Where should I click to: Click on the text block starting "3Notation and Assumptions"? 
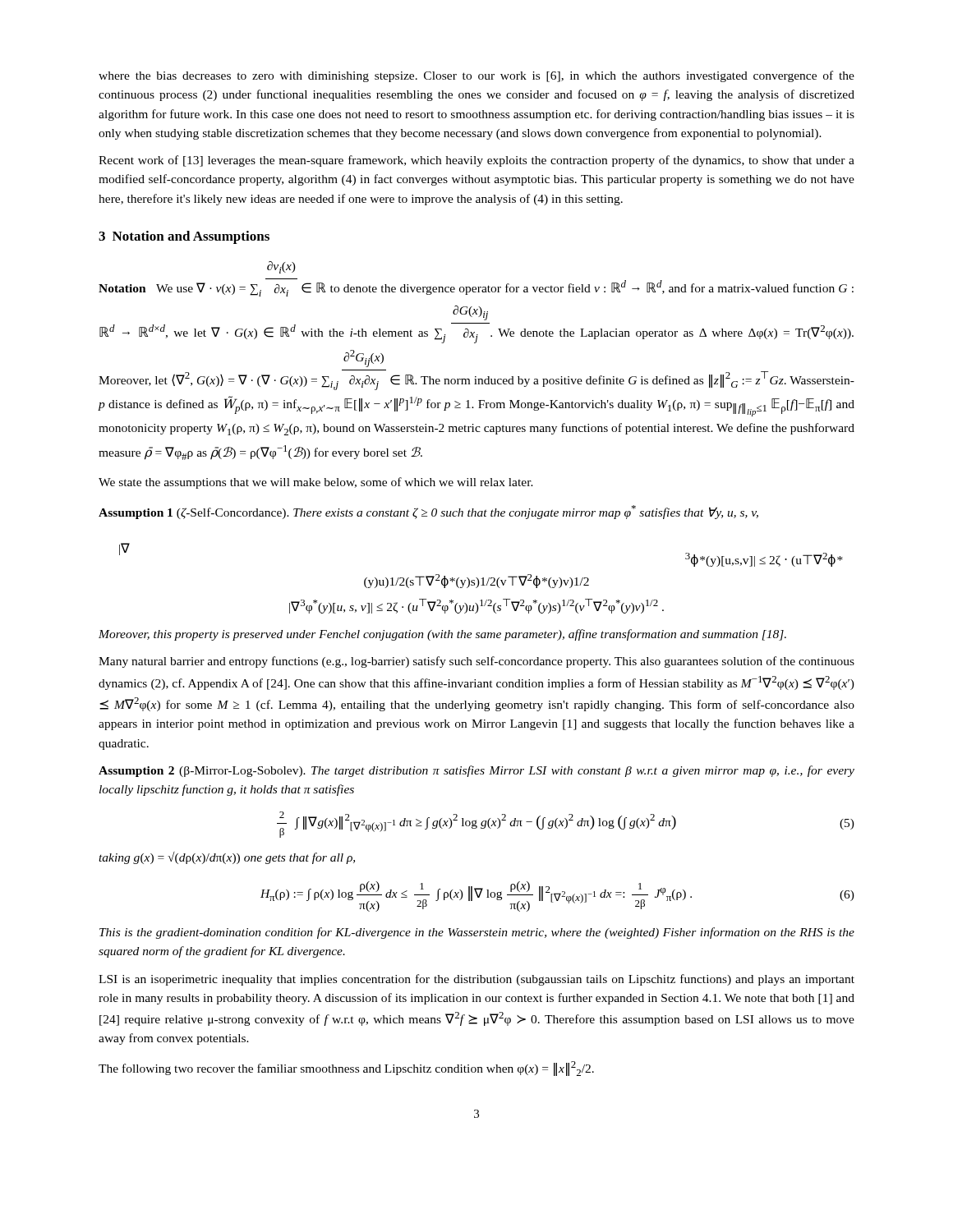pos(184,237)
